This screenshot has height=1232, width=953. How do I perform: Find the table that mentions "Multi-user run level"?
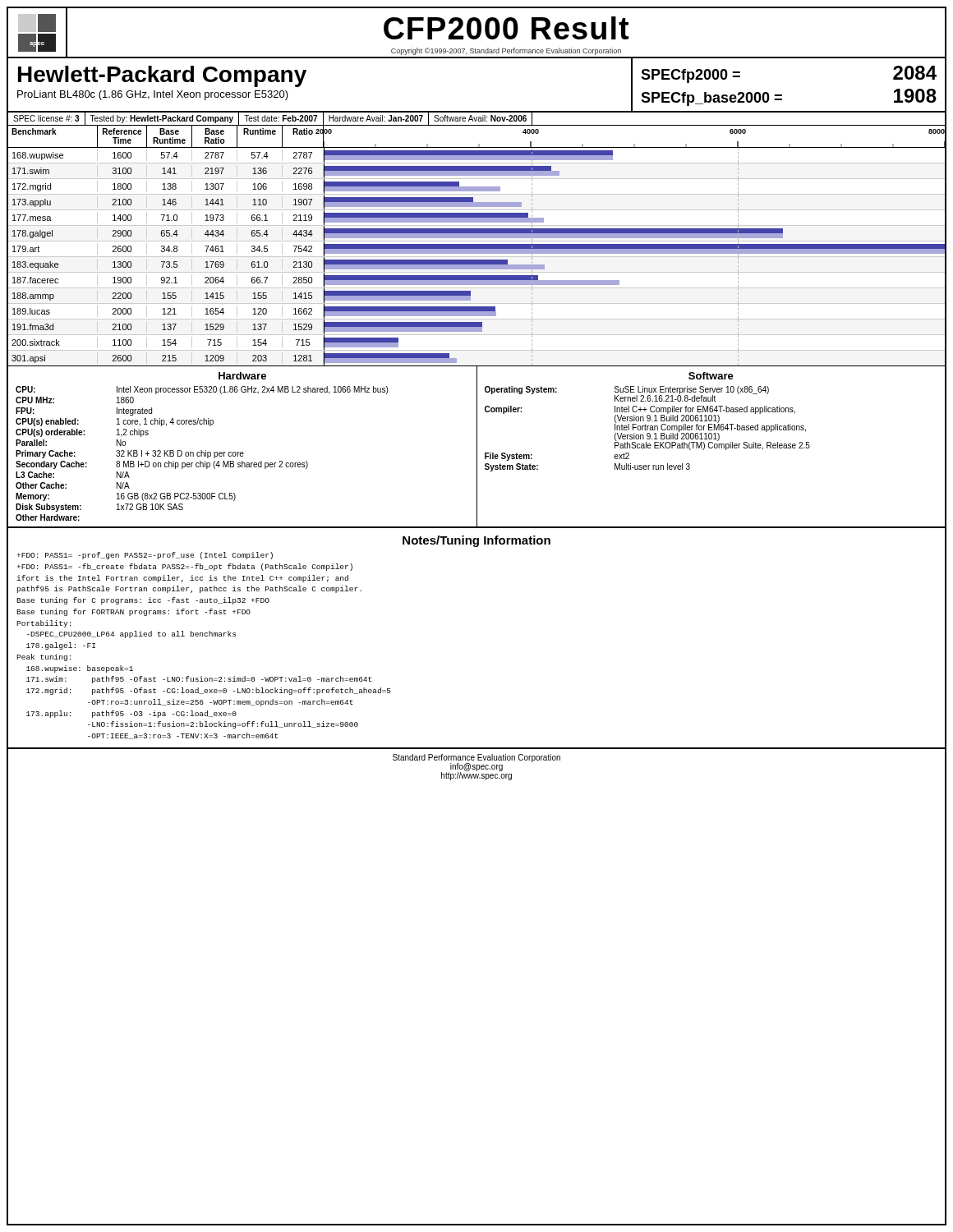coord(711,446)
